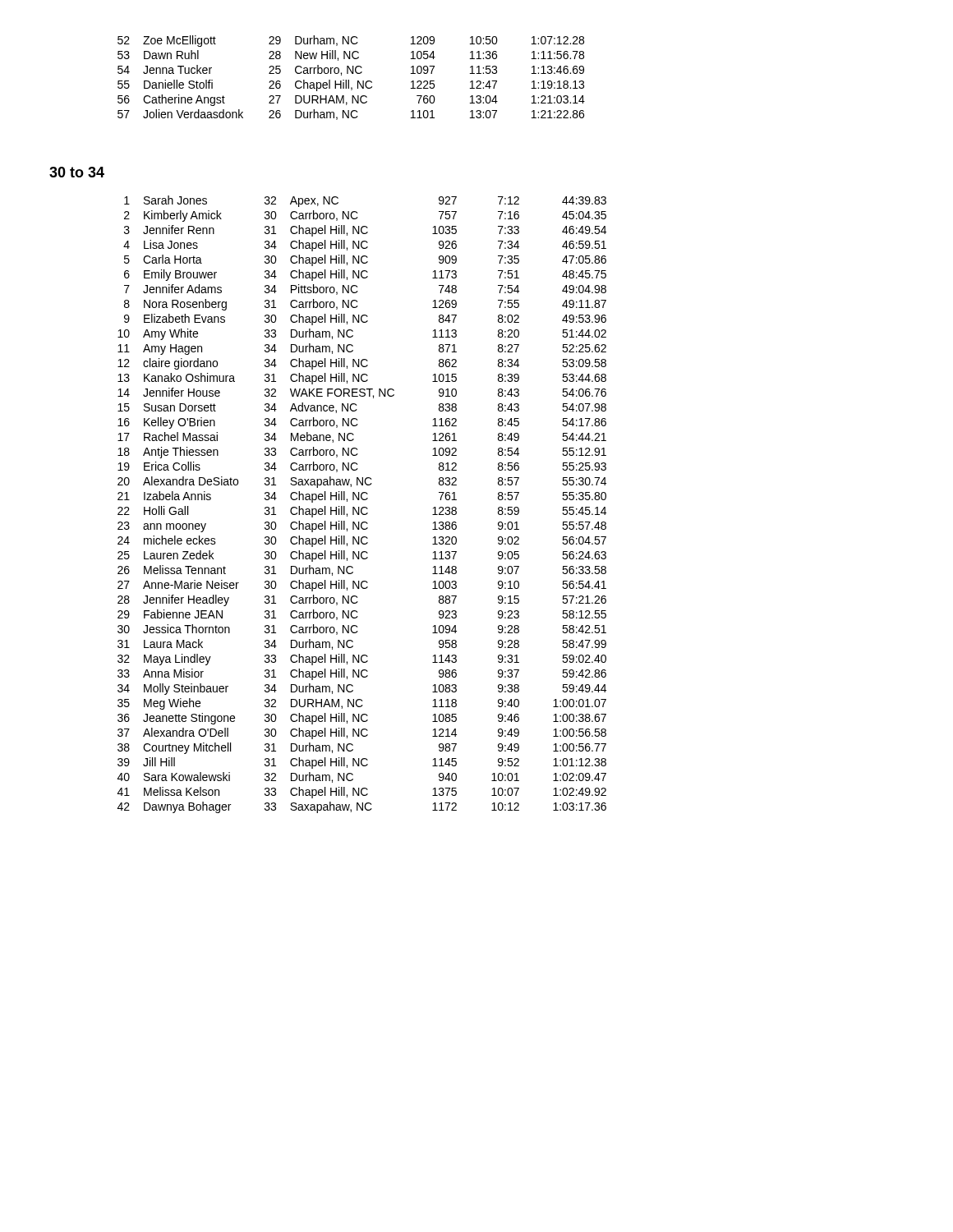Viewport: 953px width, 1232px height.
Task: Select the table that reads "Apex, NC"
Action: point(348,504)
